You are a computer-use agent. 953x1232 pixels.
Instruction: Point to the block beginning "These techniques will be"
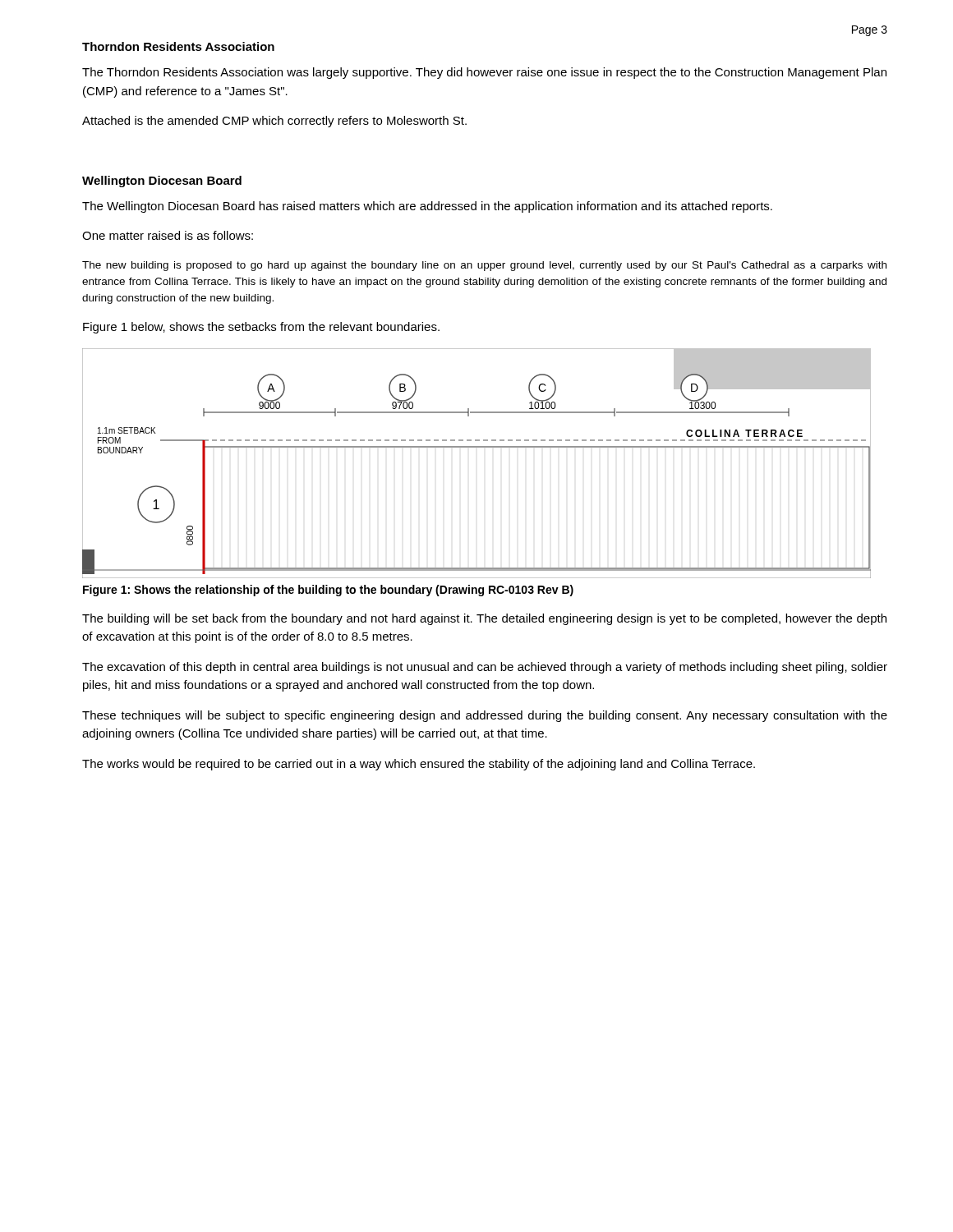click(x=485, y=725)
